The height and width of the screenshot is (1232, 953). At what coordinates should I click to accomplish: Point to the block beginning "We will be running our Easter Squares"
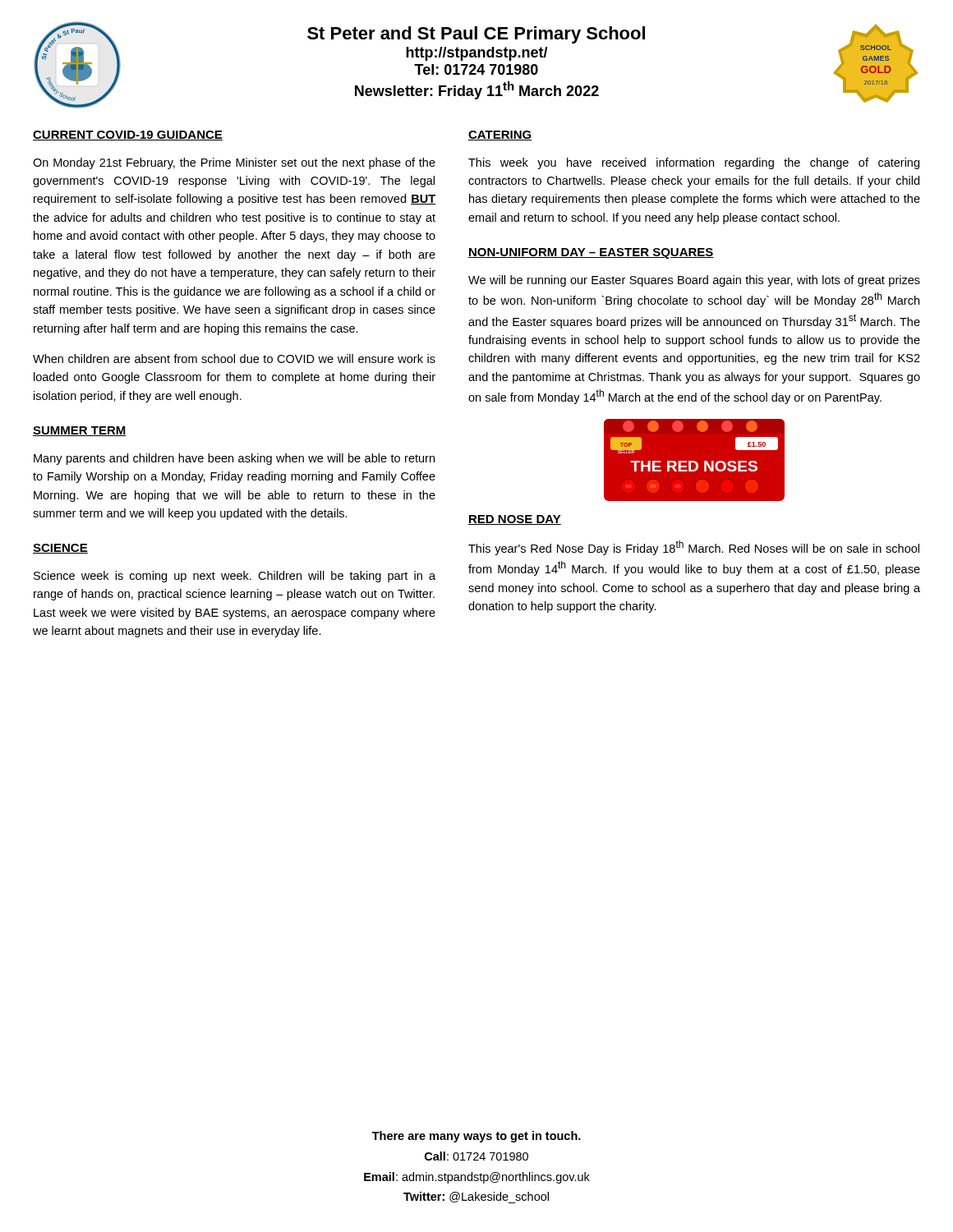tap(694, 339)
